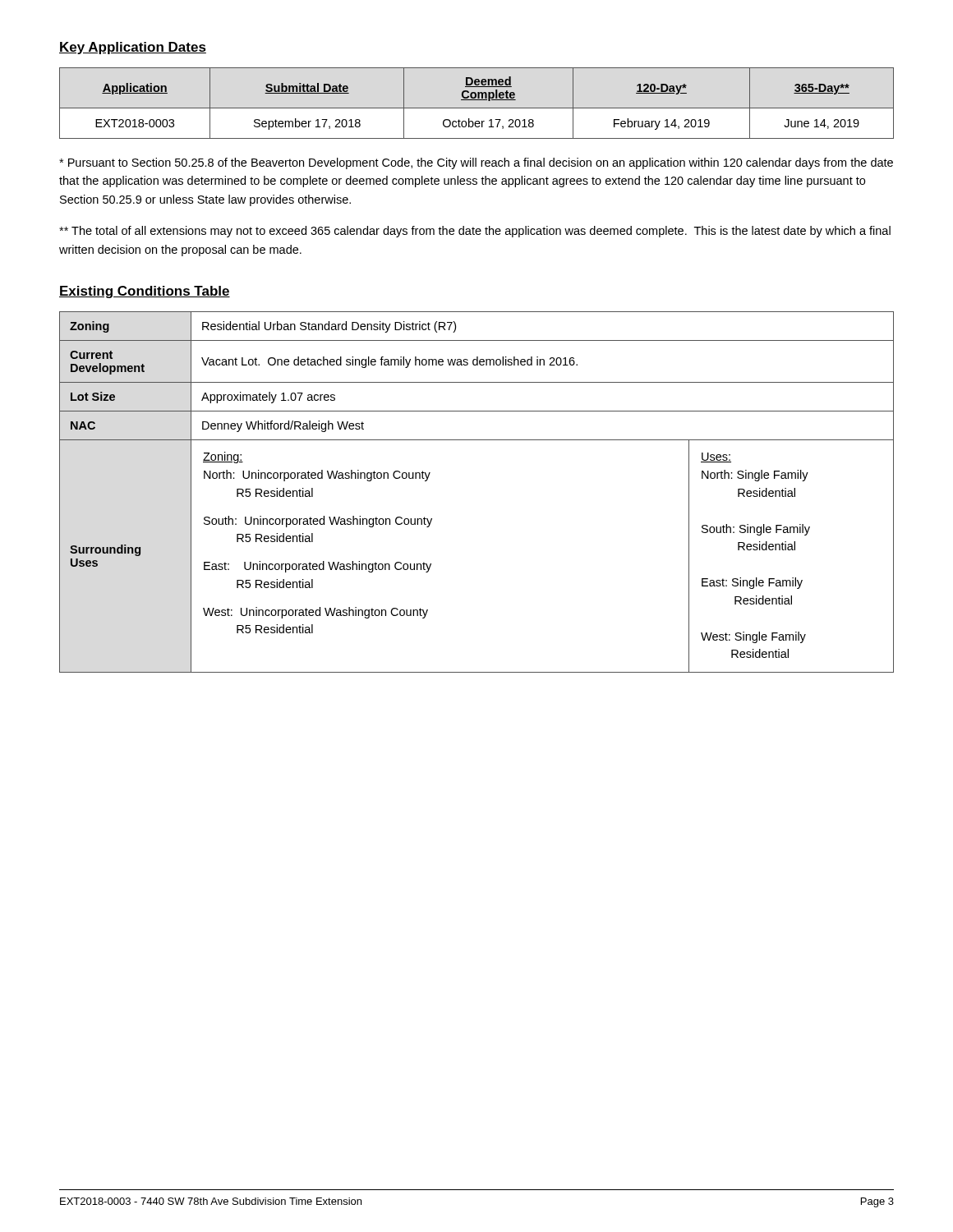Image resolution: width=953 pixels, height=1232 pixels.
Task: Find the section header that says "Key Application Dates"
Action: click(x=133, y=47)
